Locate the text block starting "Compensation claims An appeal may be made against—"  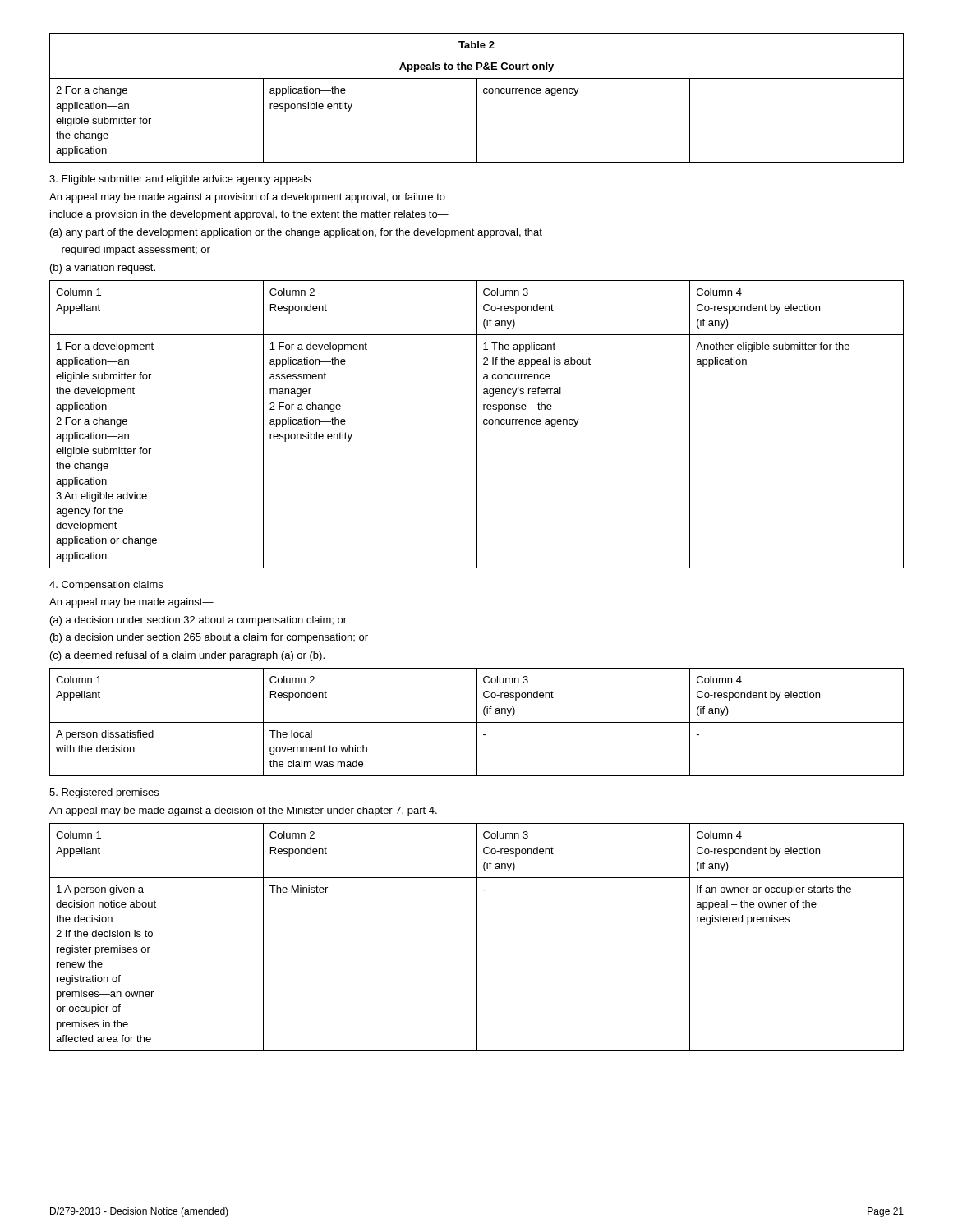pyautogui.click(x=106, y=586)
